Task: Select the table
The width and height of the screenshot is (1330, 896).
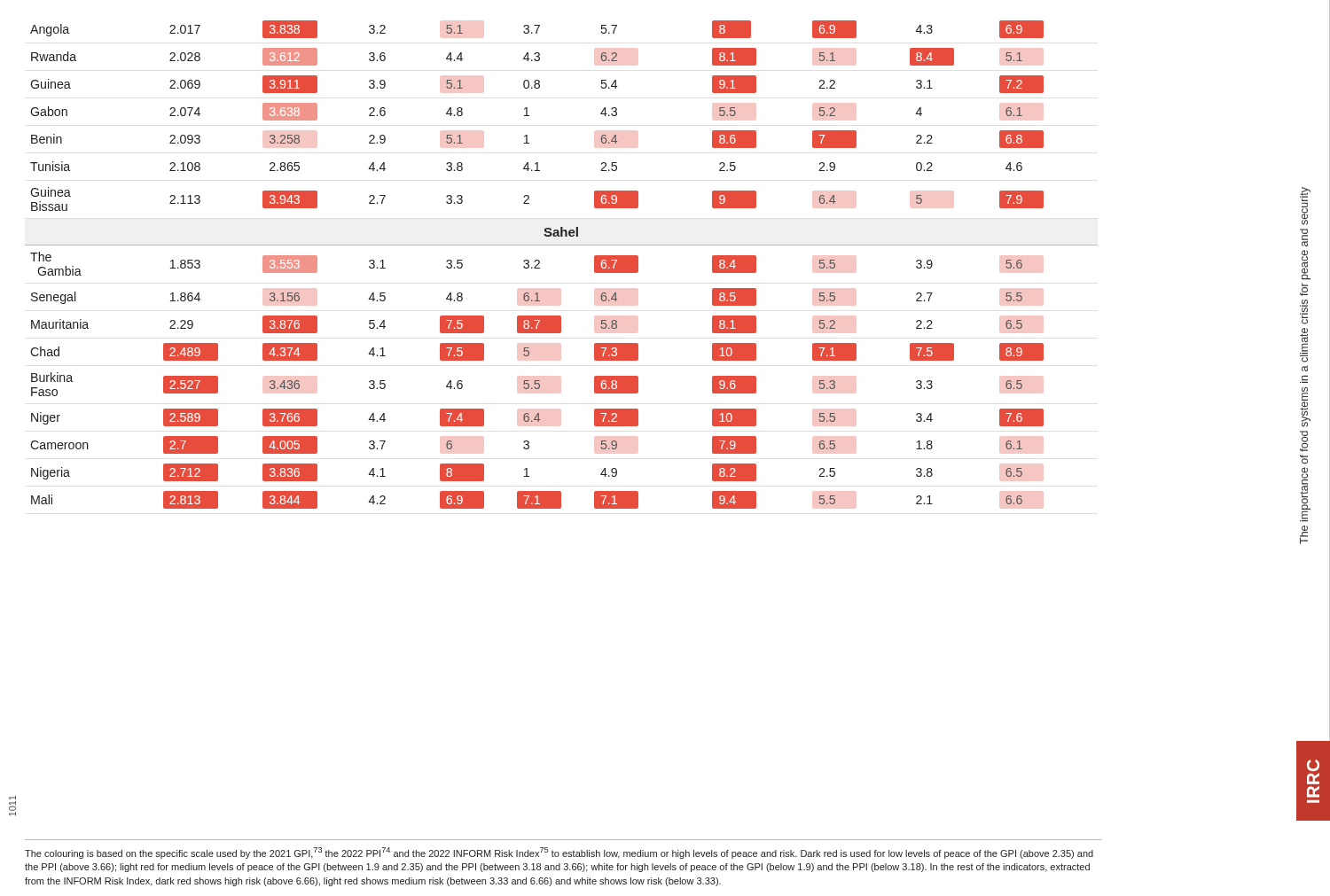Action: 561,265
